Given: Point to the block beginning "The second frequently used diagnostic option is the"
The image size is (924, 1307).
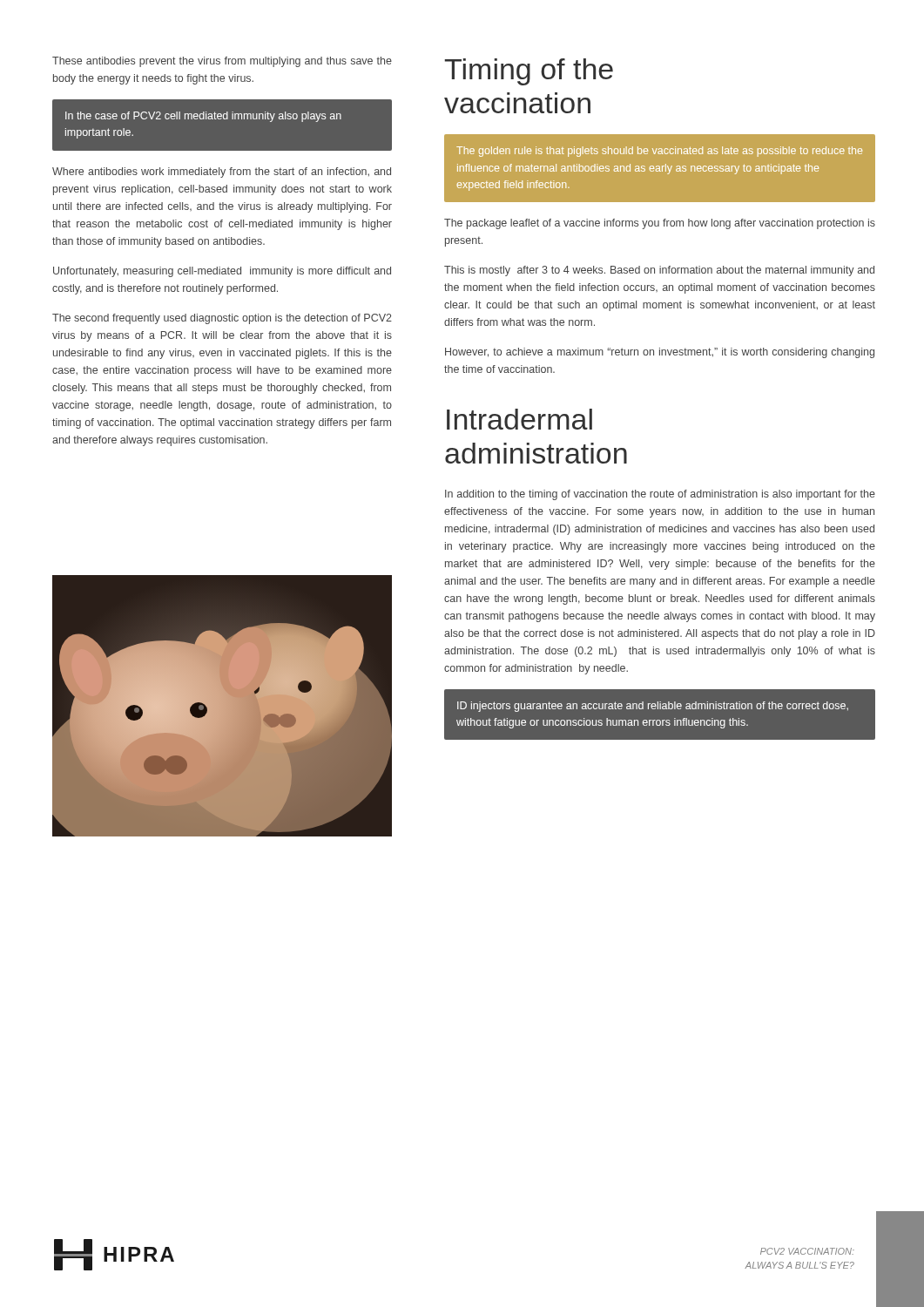Looking at the screenshot, I should [x=222, y=379].
